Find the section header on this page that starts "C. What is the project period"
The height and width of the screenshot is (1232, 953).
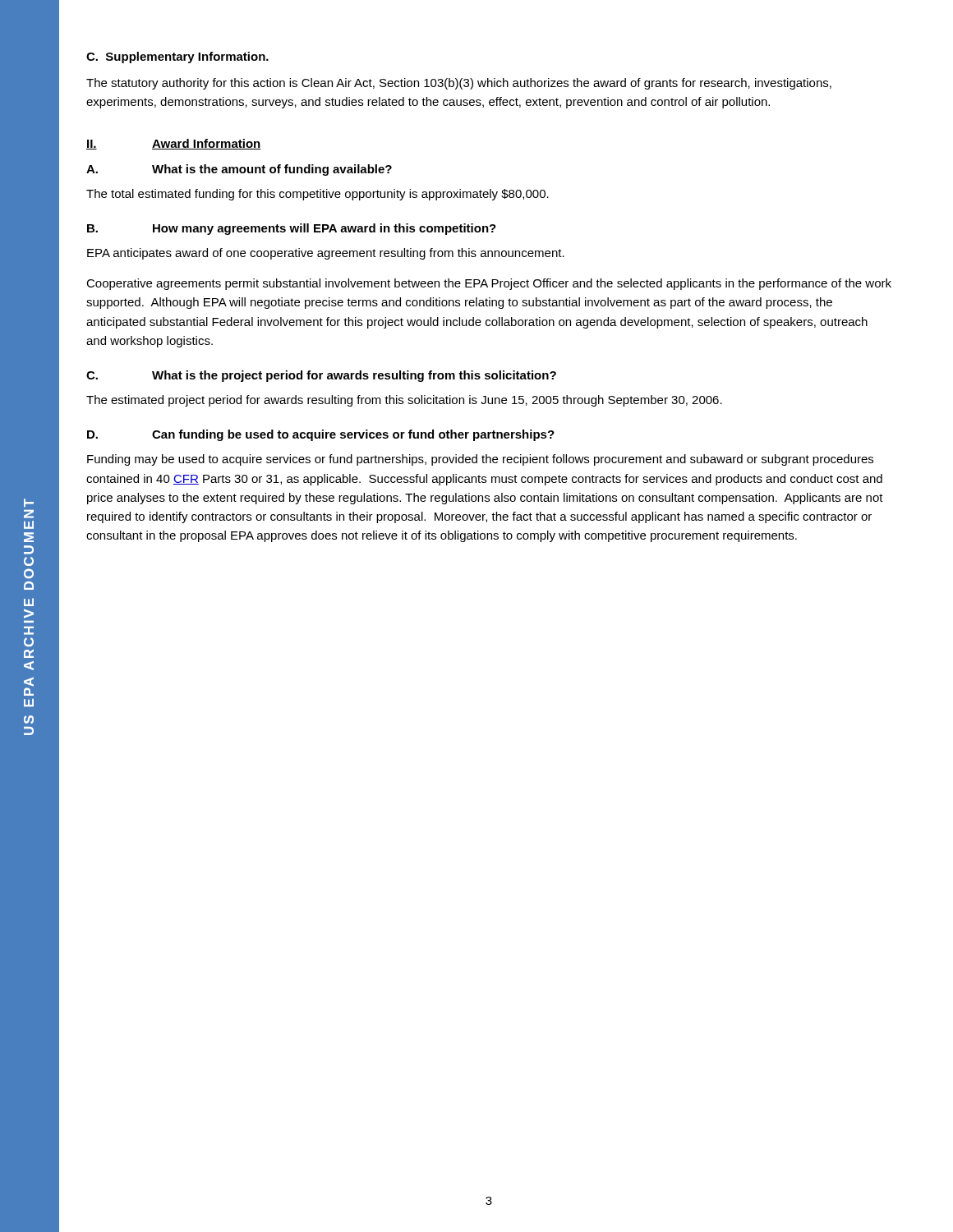pyautogui.click(x=321, y=375)
